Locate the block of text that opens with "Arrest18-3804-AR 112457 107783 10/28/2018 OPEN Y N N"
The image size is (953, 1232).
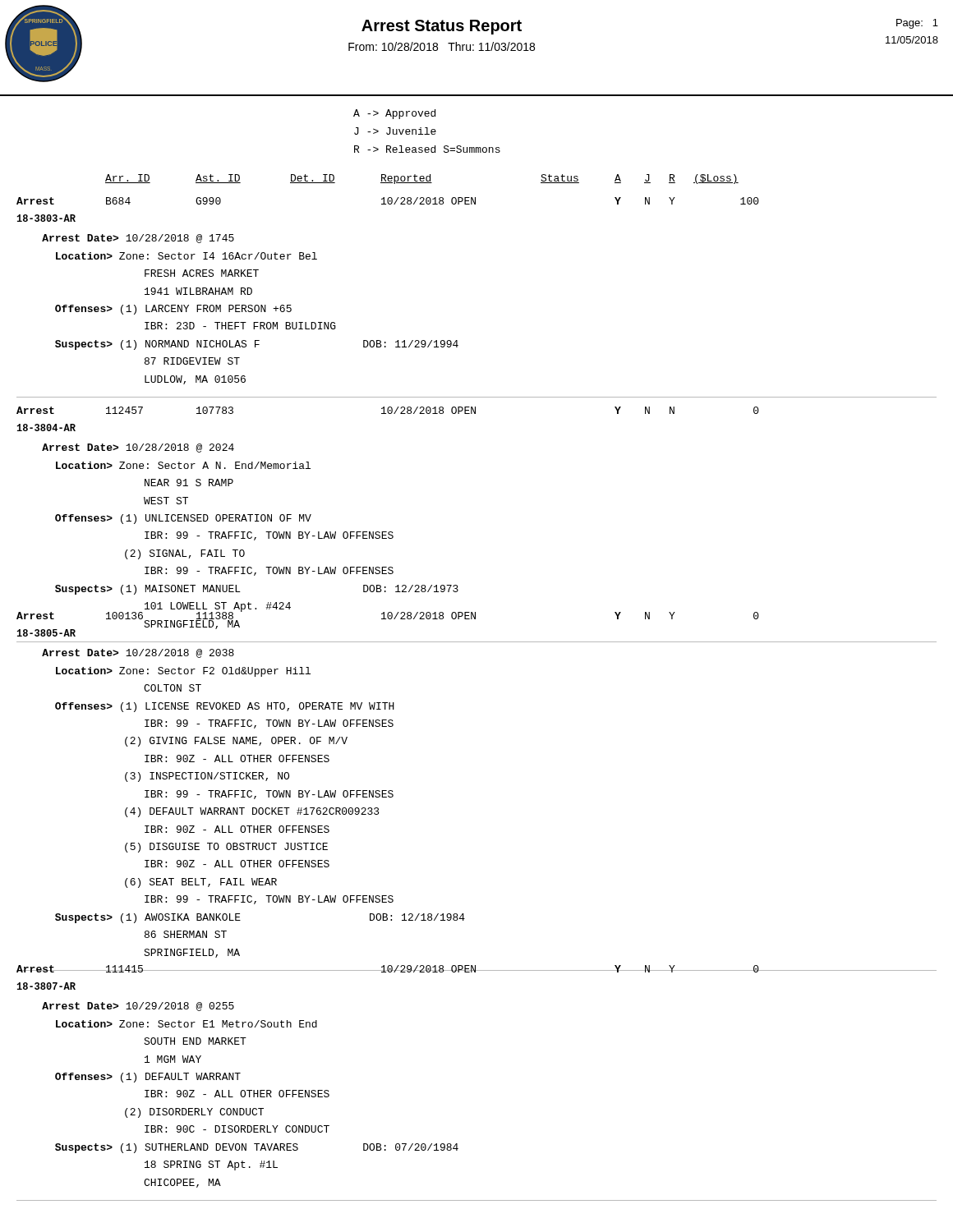coord(388,410)
